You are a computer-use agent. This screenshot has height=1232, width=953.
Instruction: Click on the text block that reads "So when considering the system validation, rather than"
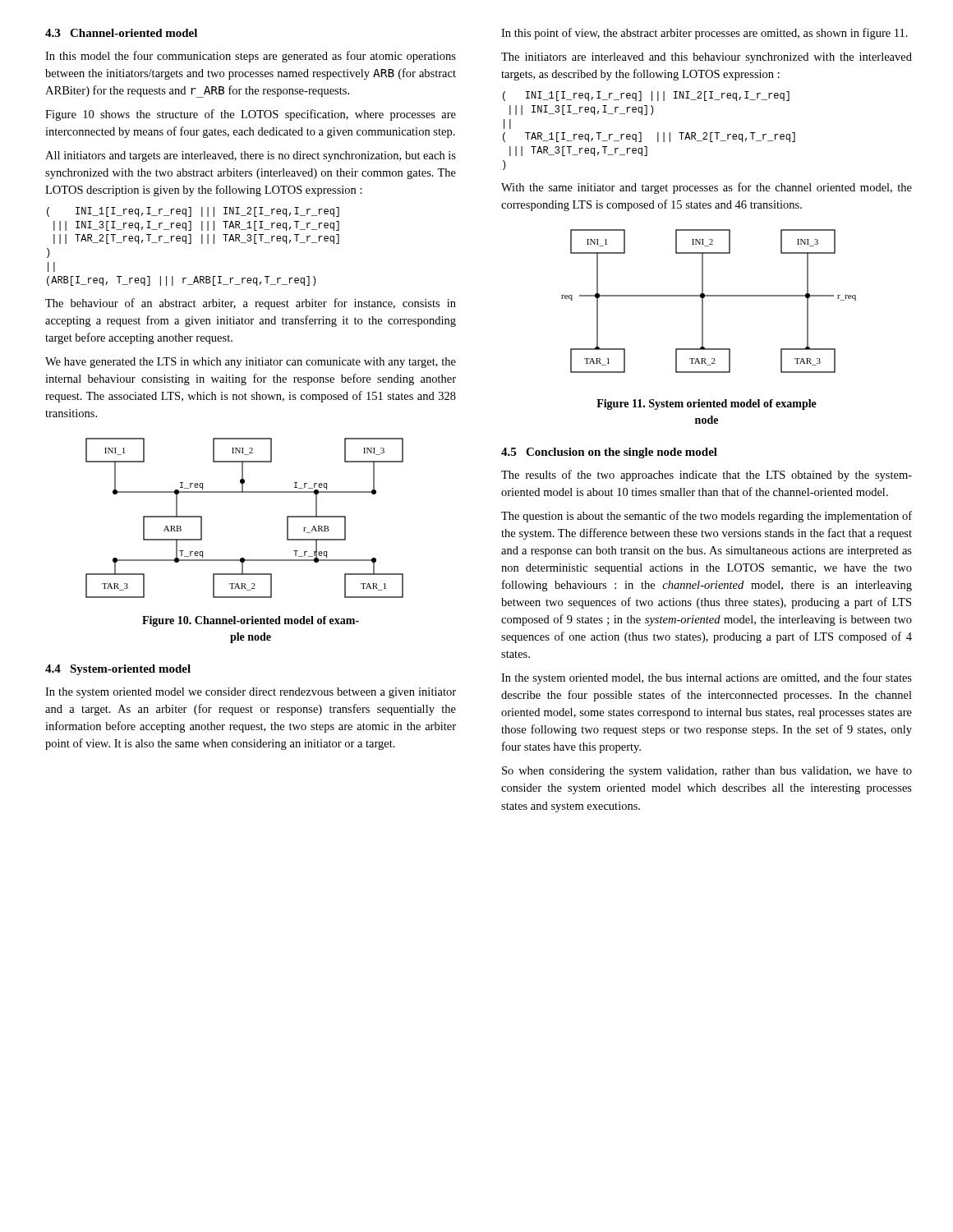707,788
